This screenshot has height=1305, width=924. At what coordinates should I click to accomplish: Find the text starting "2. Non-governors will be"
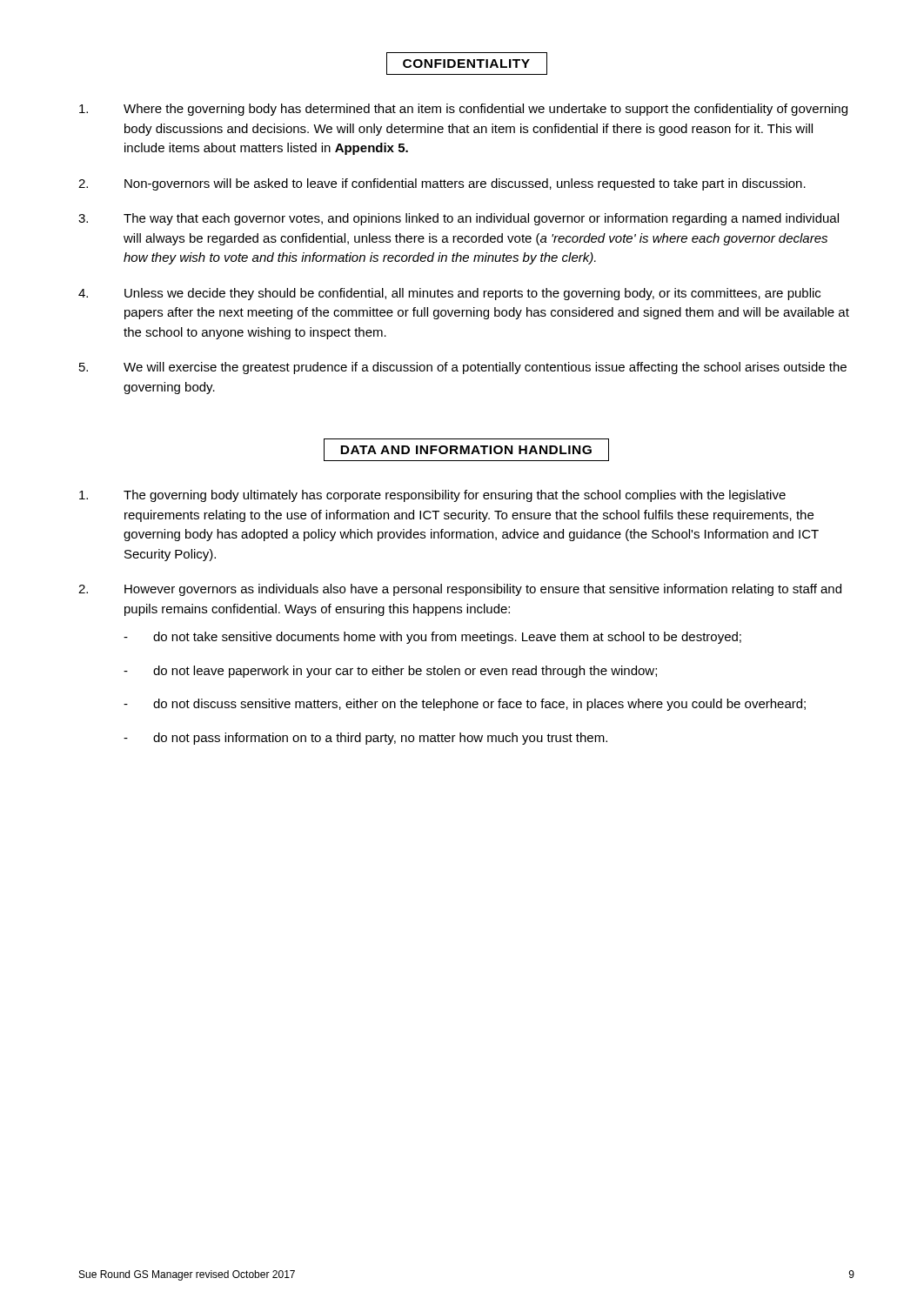[466, 183]
